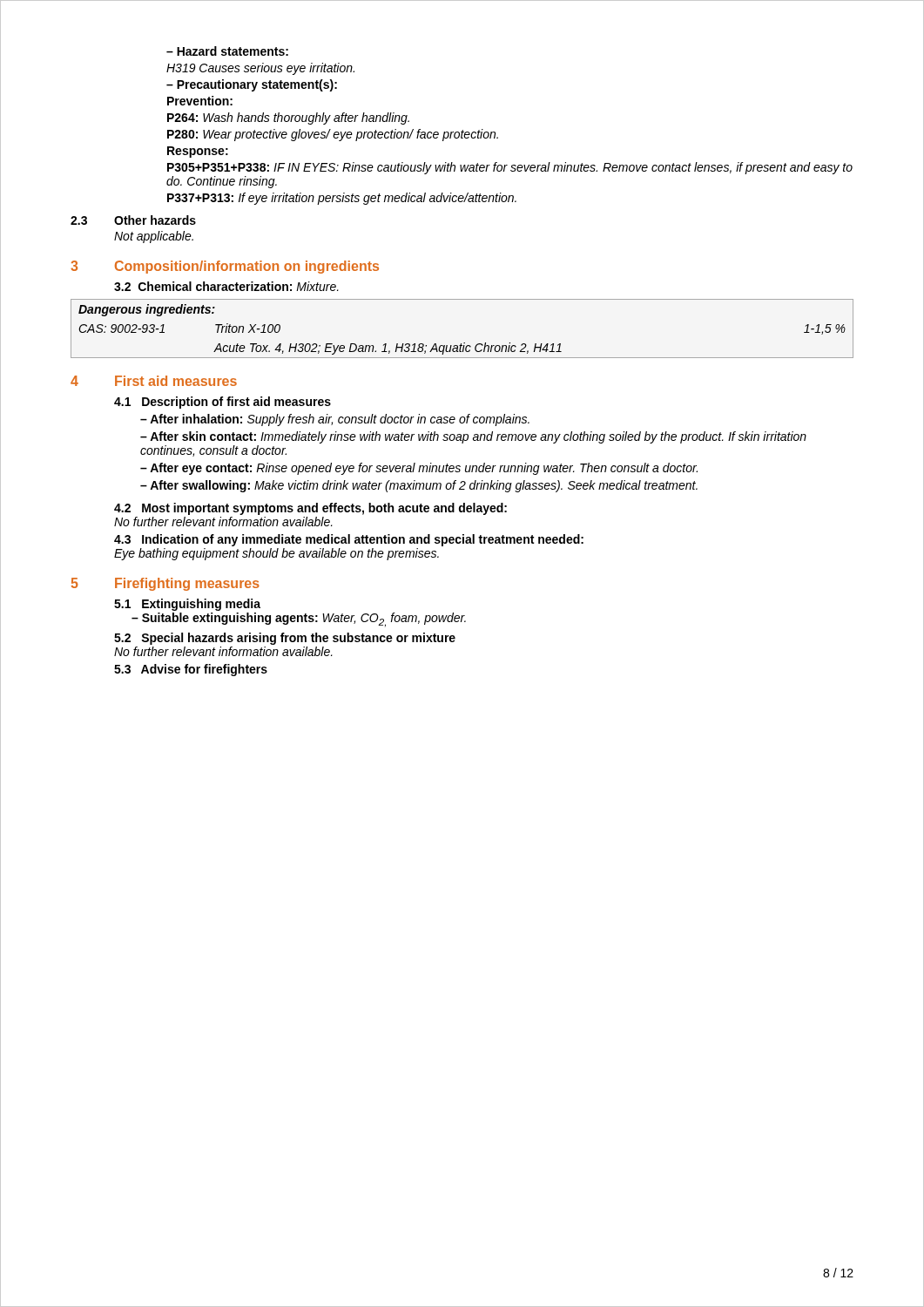Navigate to the element starting "Not applicable."
The image size is (924, 1307).
tap(154, 236)
